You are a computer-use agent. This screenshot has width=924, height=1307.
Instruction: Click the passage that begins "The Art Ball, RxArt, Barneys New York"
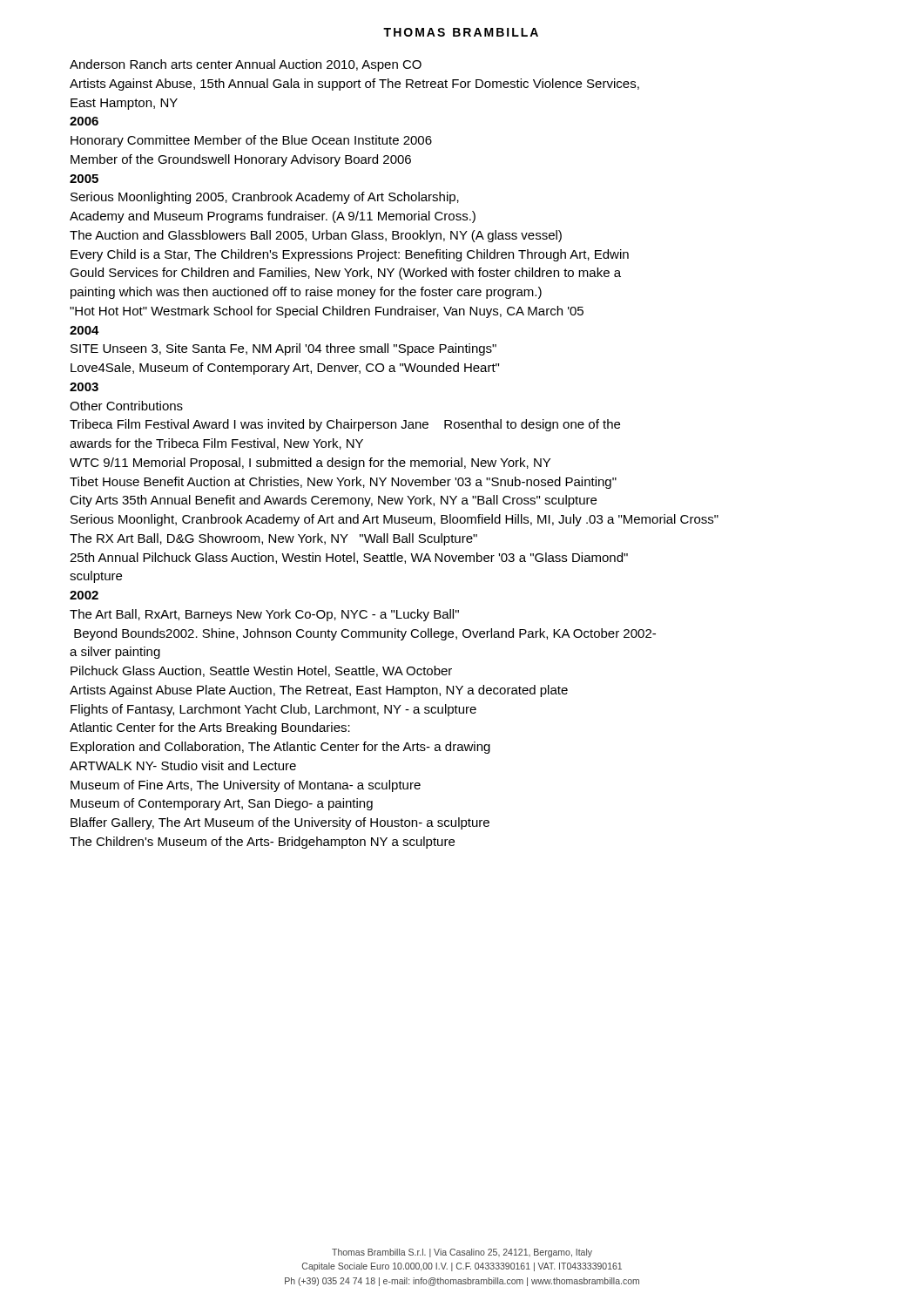[x=264, y=615]
